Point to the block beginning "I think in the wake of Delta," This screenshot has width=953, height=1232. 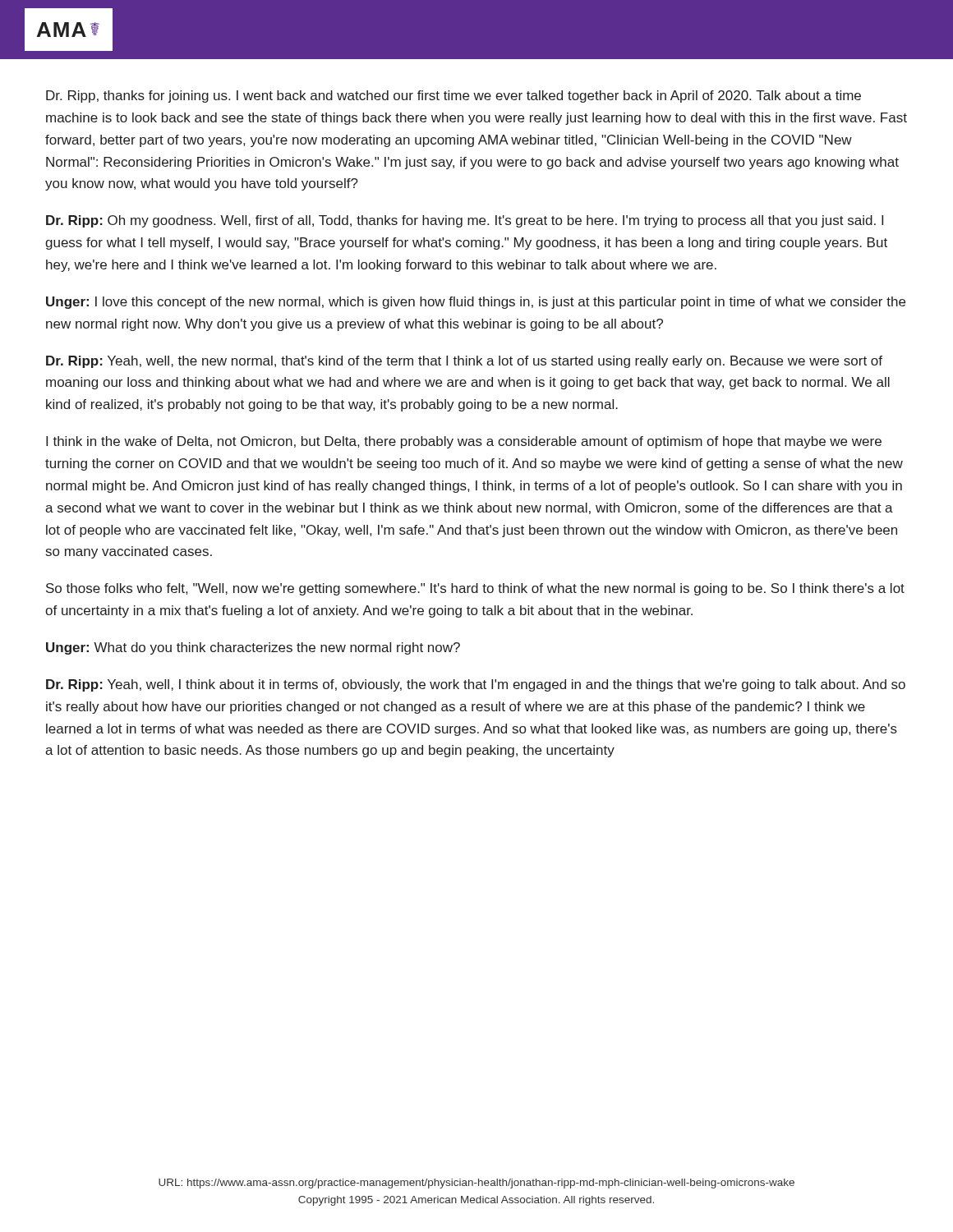(474, 497)
